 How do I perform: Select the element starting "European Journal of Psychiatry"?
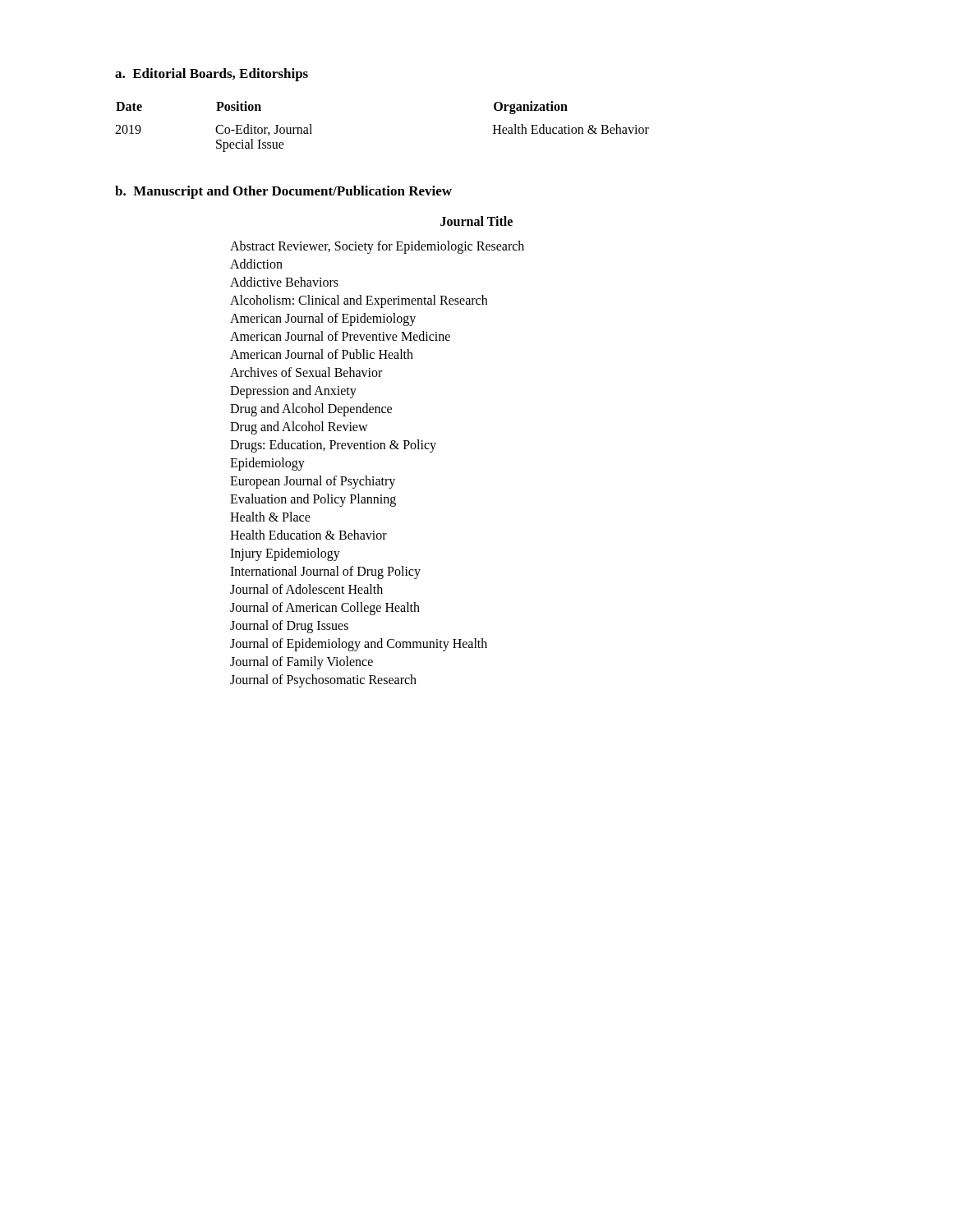pyautogui.click(x=313, y=481)
